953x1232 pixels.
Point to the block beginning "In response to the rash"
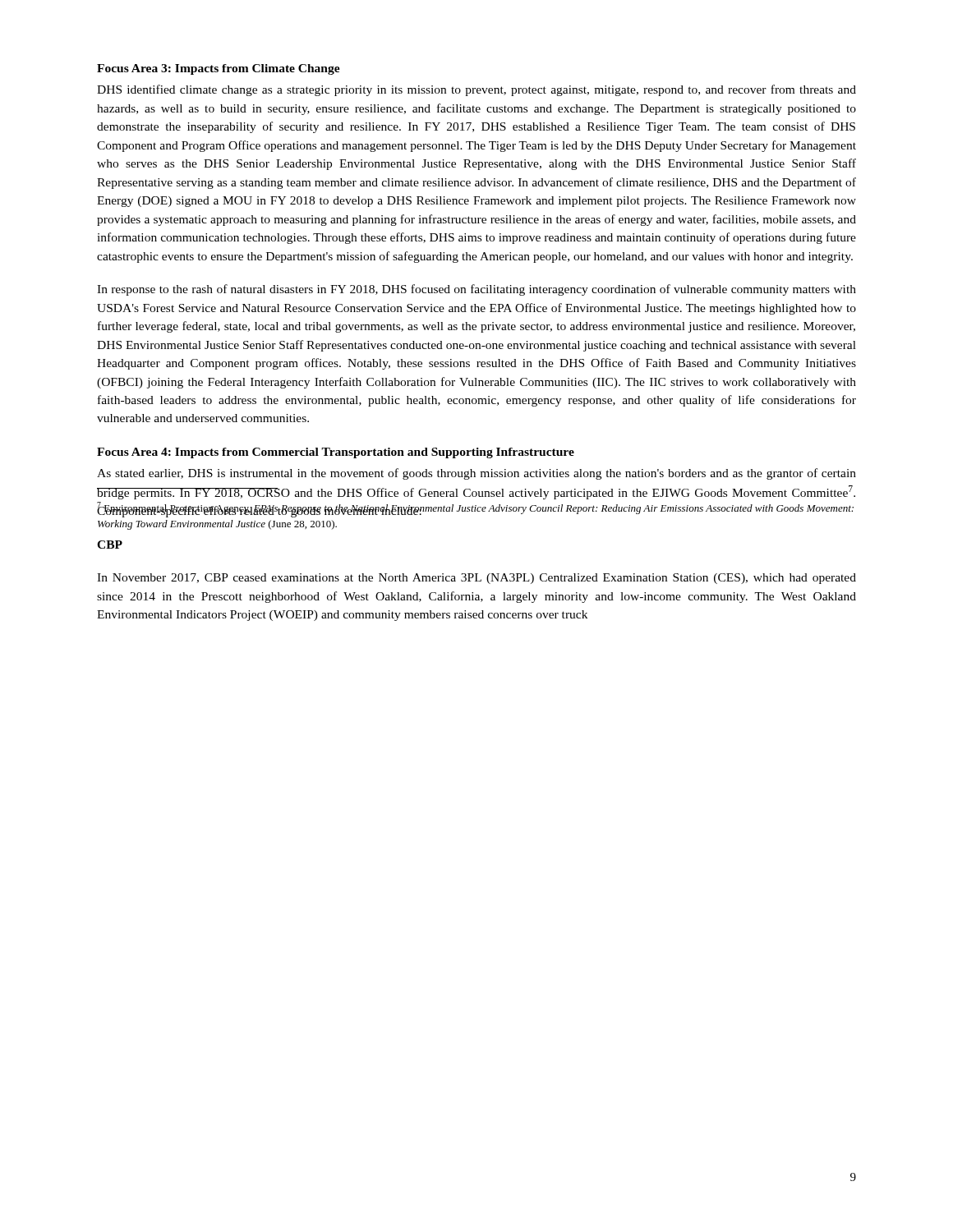click(x=476, y=354)
